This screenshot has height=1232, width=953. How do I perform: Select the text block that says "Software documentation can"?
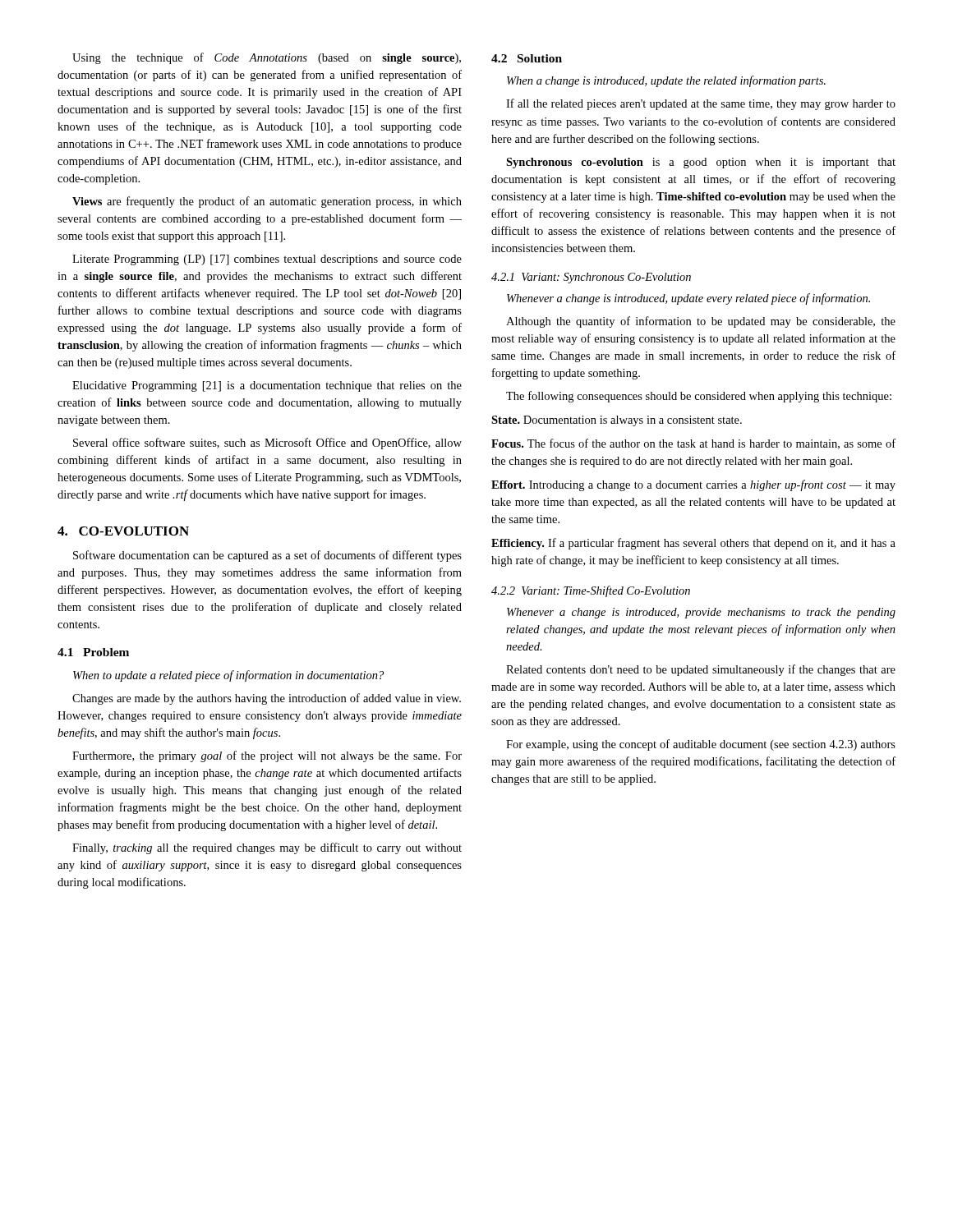(x=260, y=590)
